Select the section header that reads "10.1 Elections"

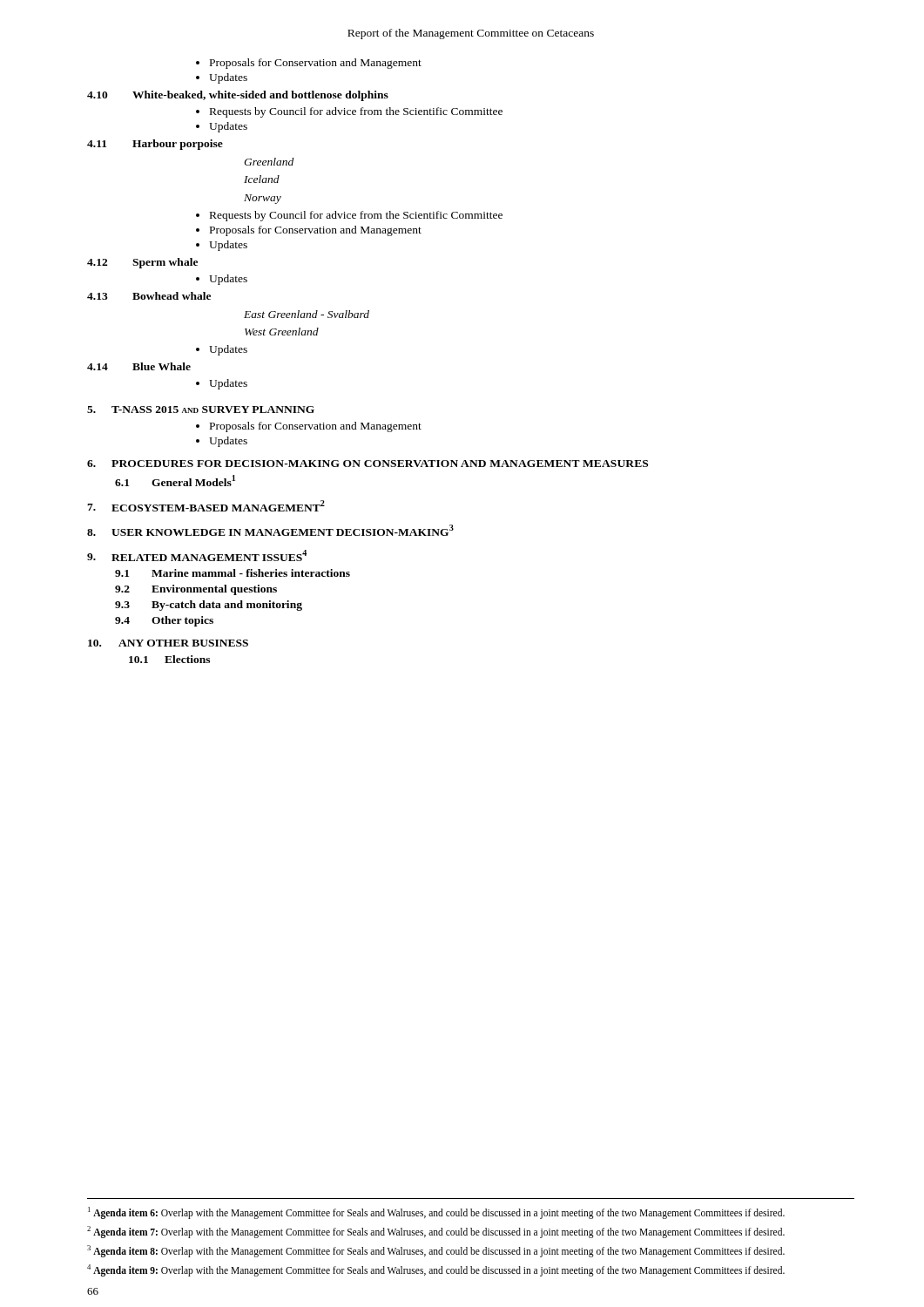click(169, 659)
